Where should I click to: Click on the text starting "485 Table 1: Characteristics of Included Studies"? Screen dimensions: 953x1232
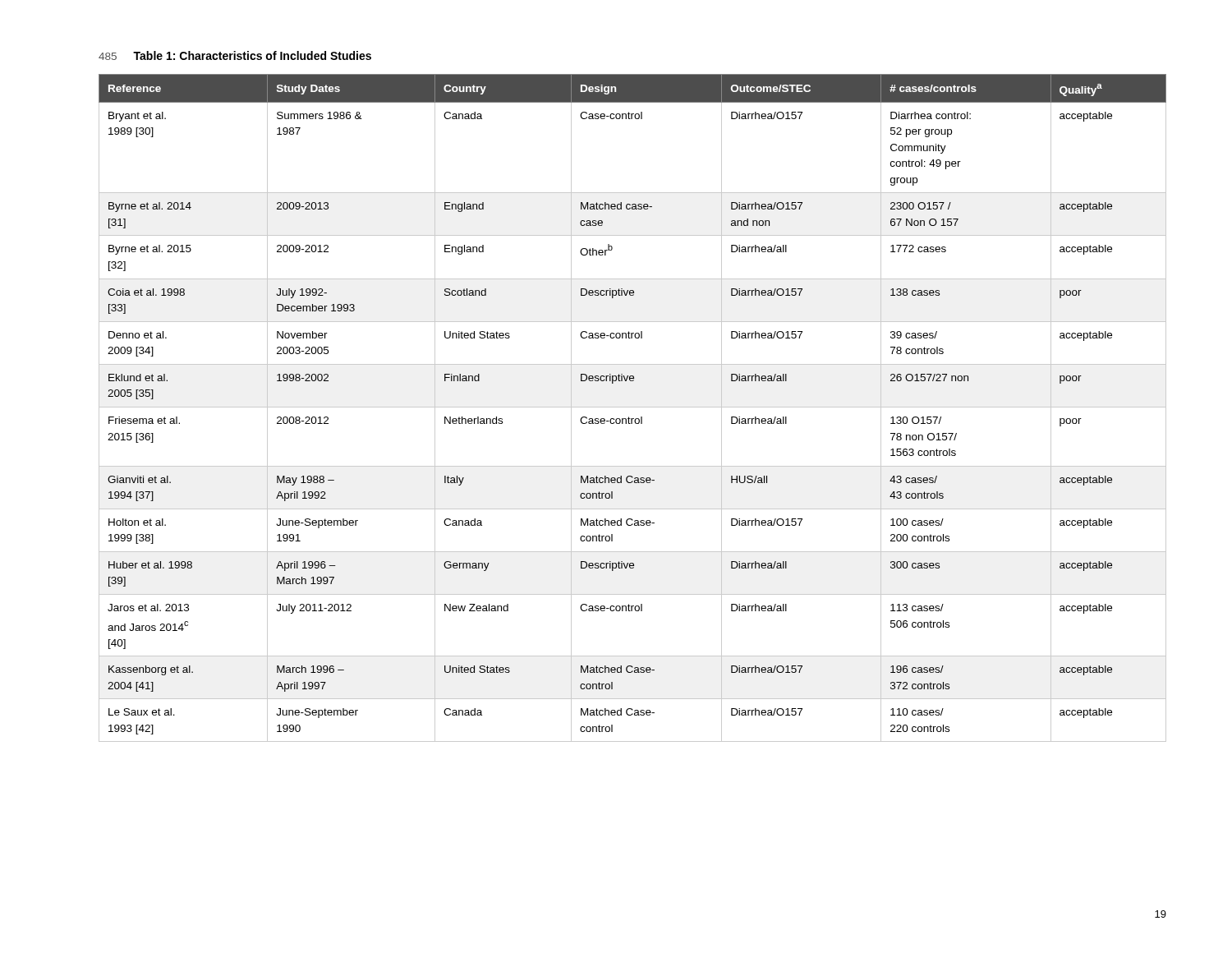pyautogui.click(x=235, y=56)
